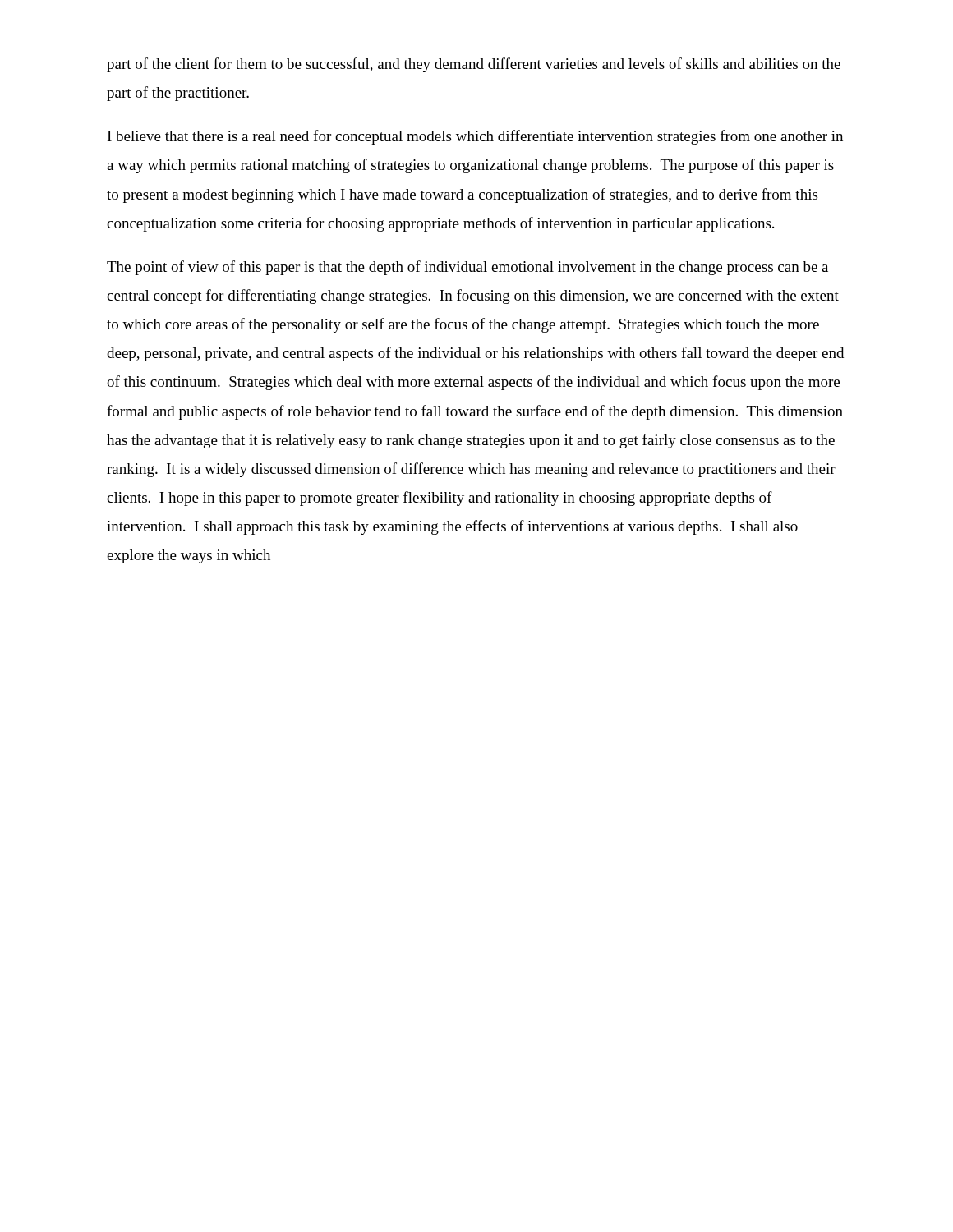Find the text block containing "part of the client for them"

pyautogui.click(x=476, y=78)
